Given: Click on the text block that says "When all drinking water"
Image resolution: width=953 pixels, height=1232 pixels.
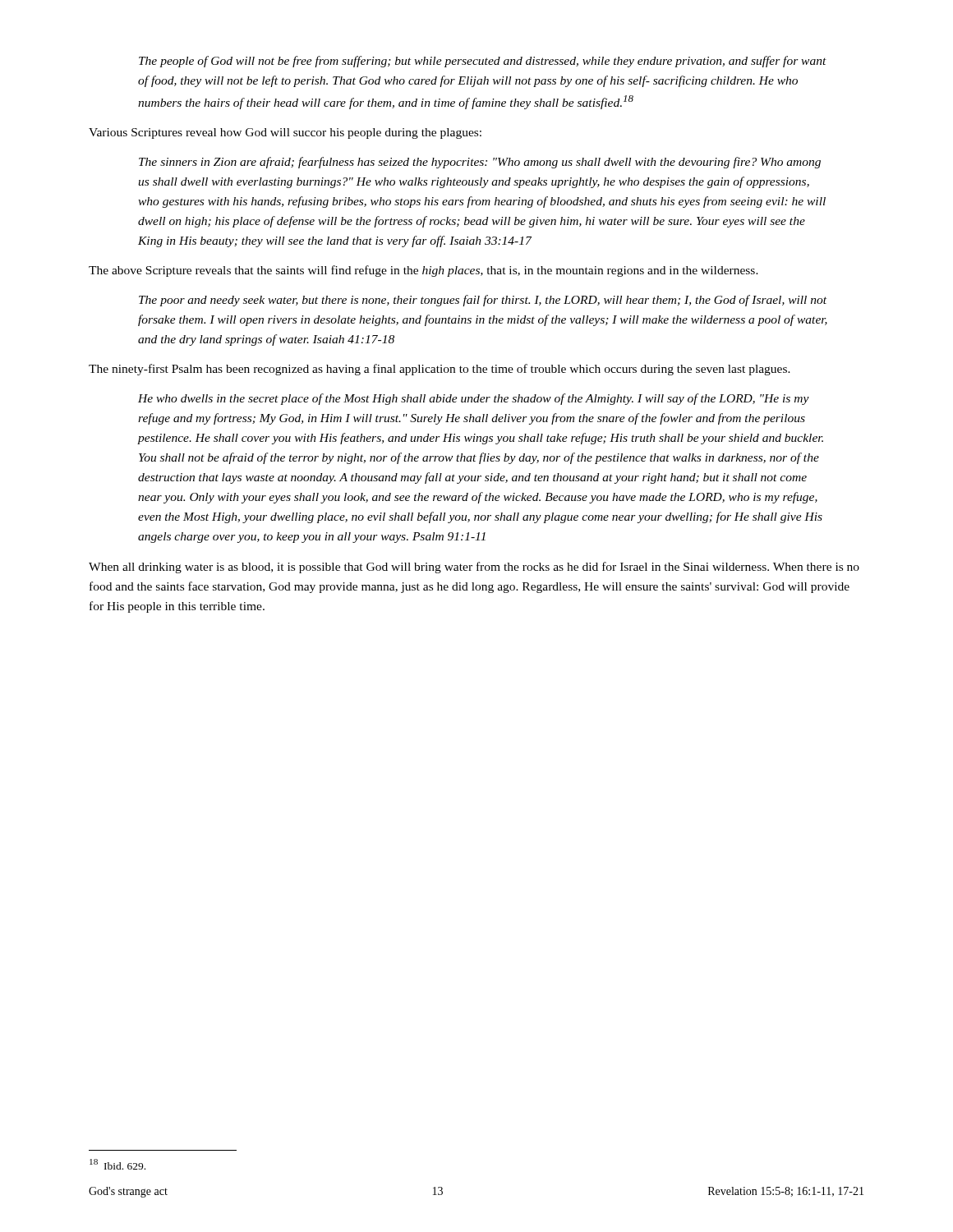Looking at the screenshot, I should (x=476, y=586).
